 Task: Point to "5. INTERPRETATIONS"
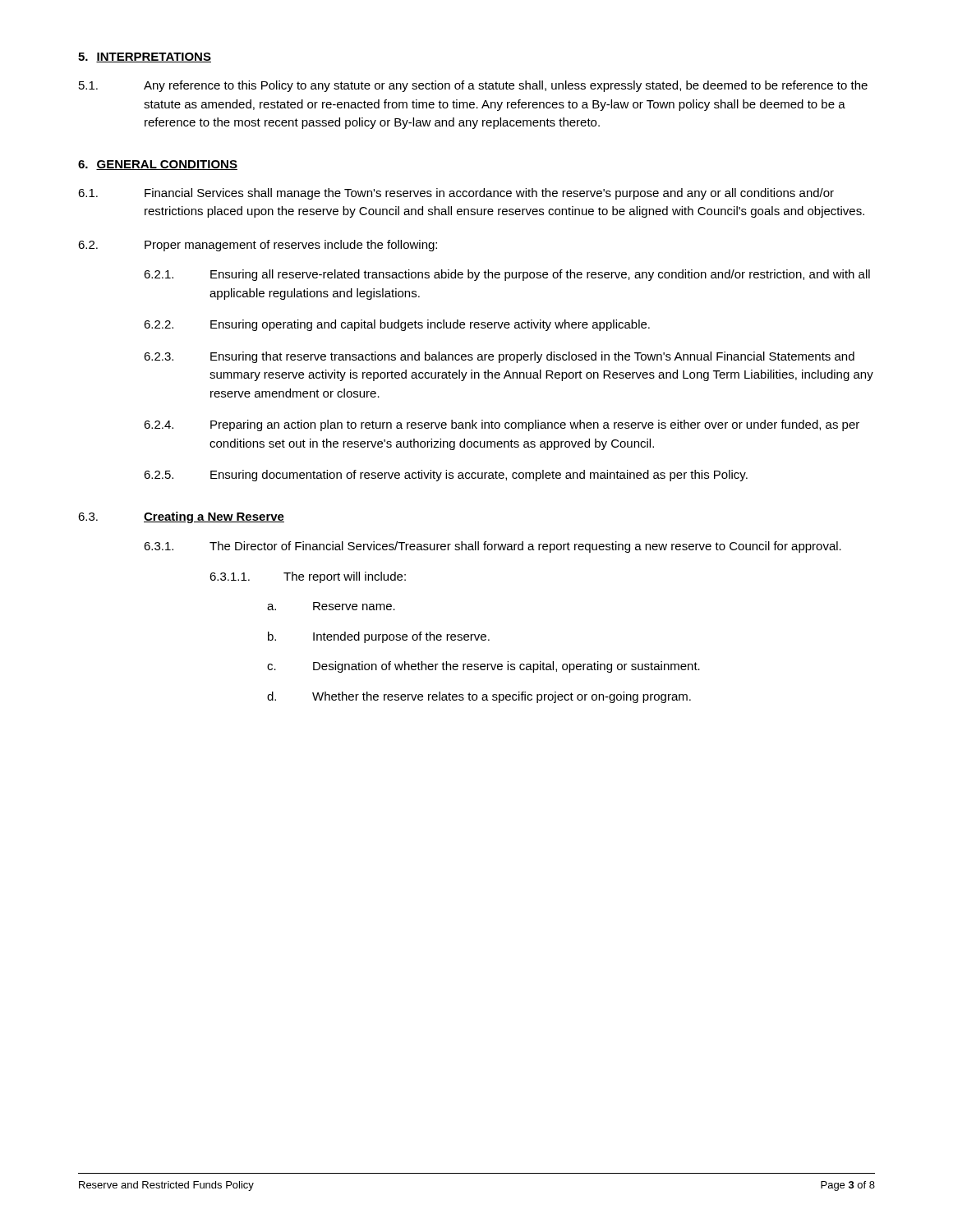tap(145, 56)
